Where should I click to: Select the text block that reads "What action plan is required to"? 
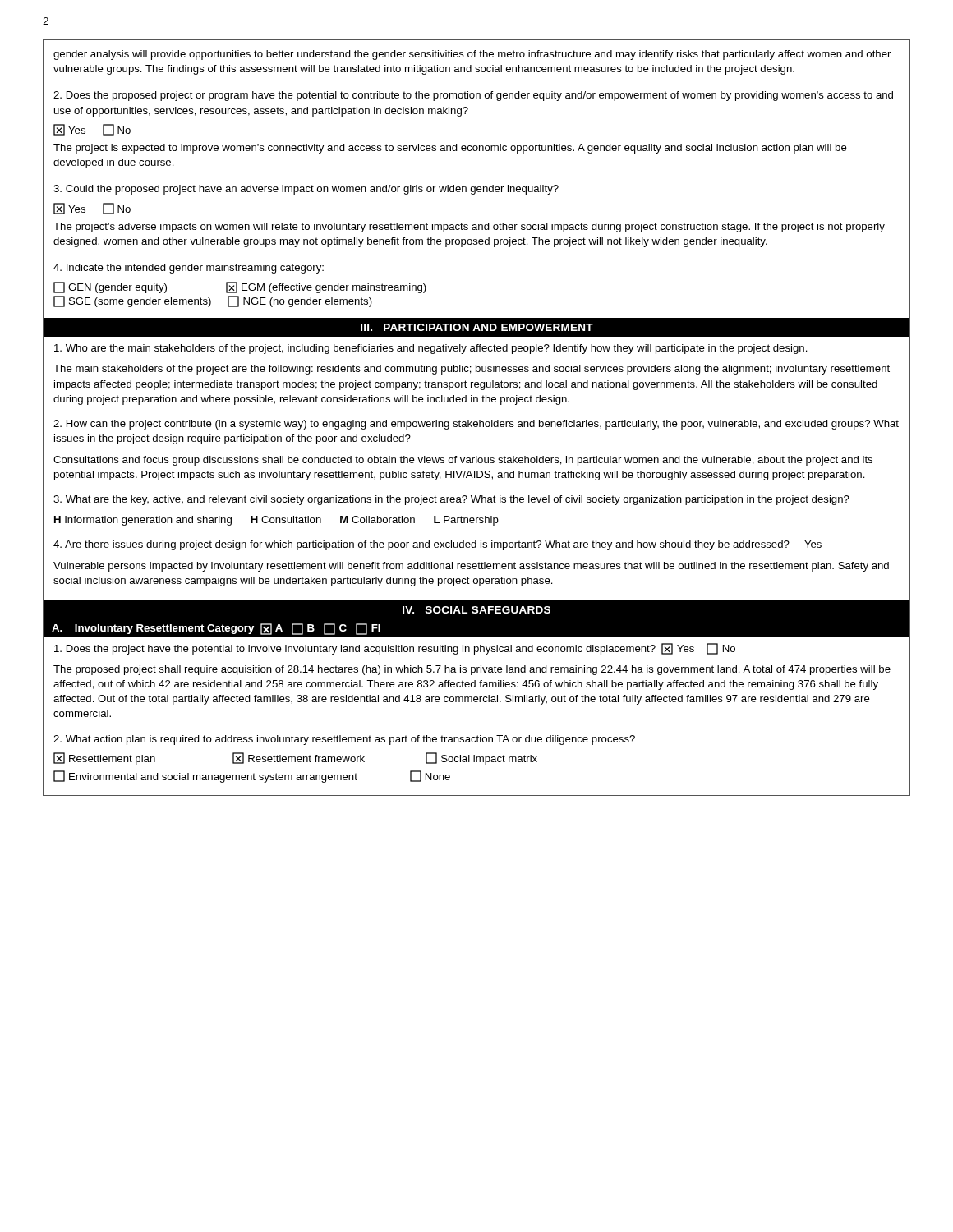tap(476, 757)
